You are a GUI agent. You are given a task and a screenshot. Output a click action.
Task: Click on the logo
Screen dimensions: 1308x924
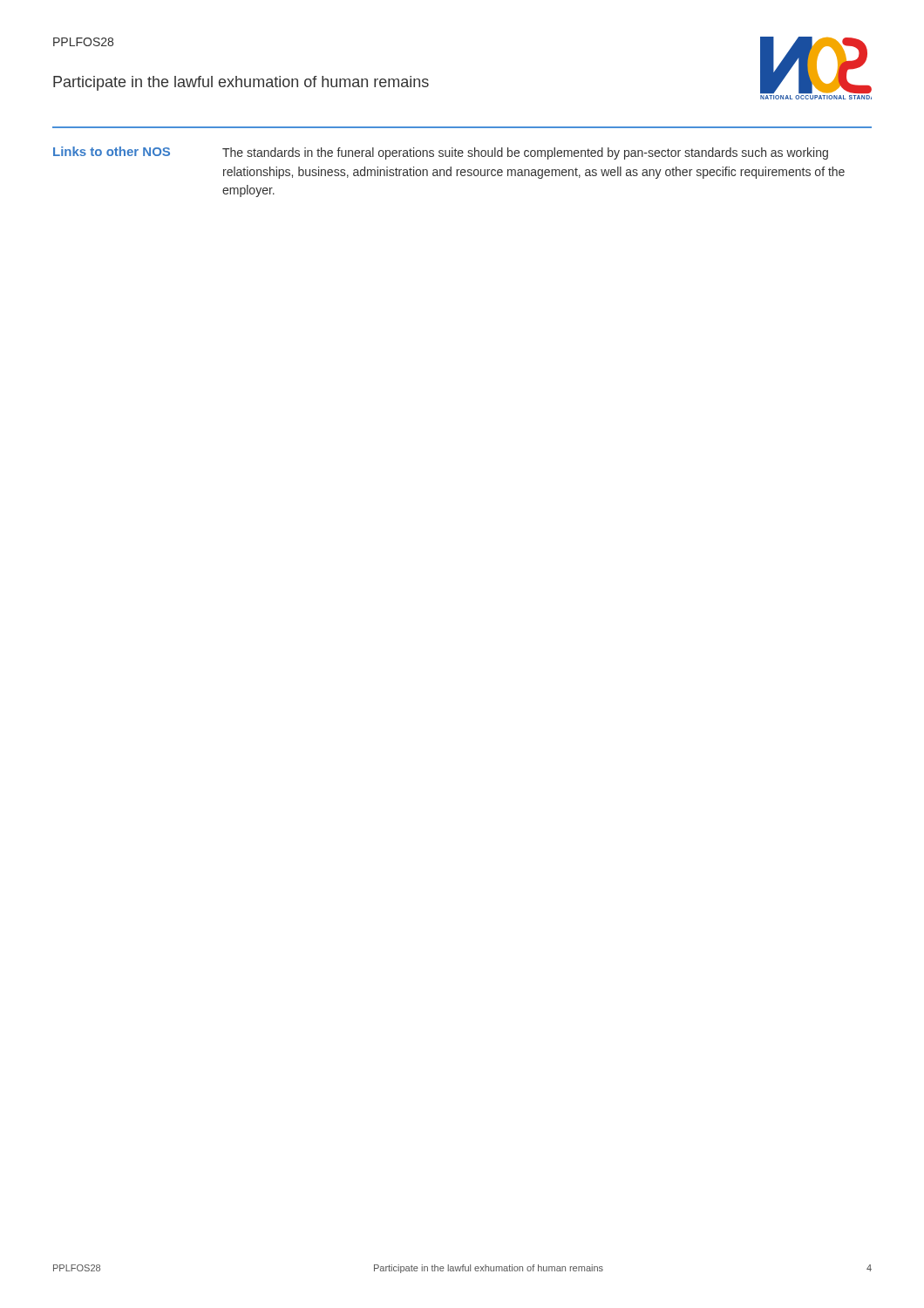[x=815, y=69]
